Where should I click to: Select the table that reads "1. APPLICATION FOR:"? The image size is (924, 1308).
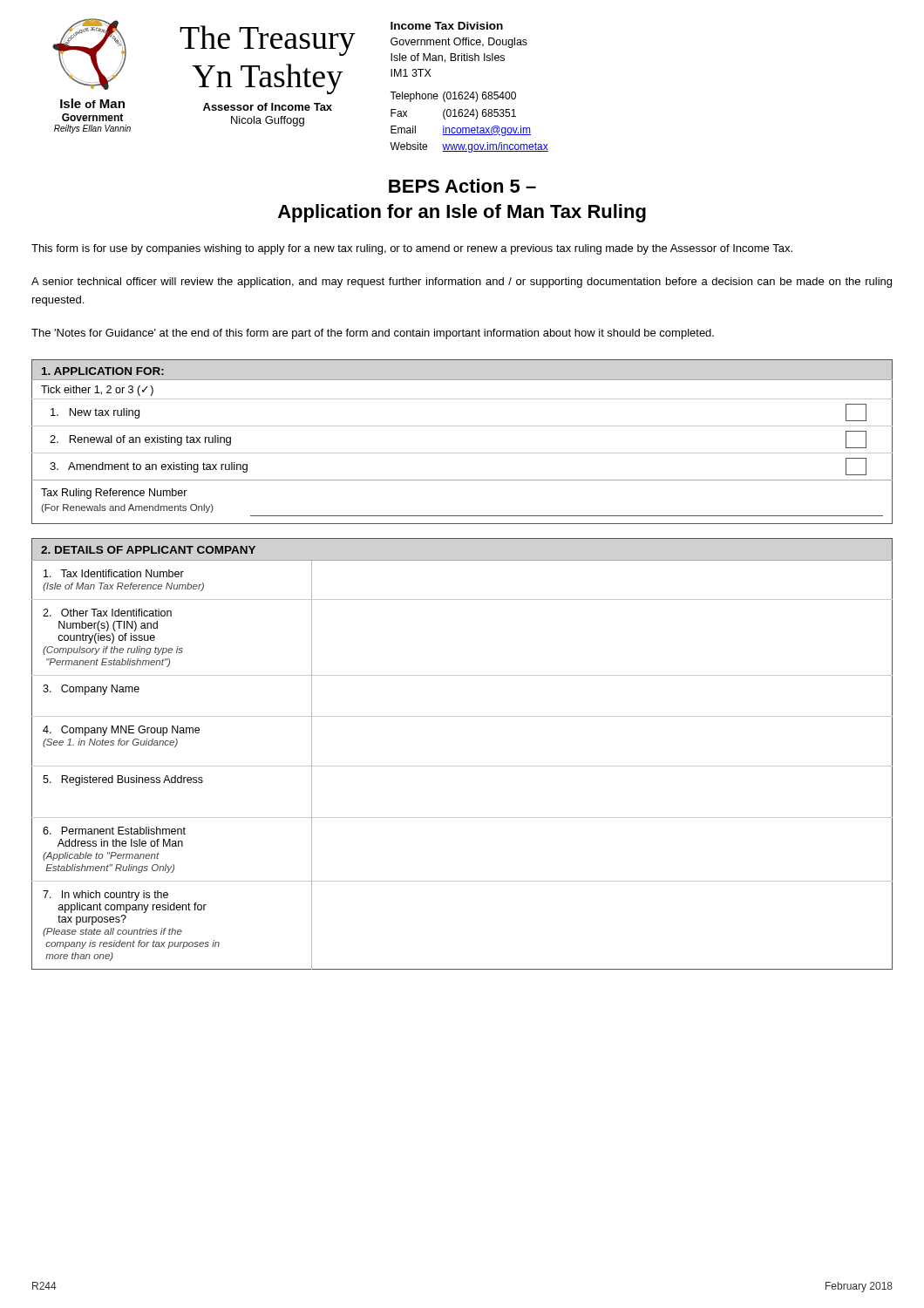(462, 442)
